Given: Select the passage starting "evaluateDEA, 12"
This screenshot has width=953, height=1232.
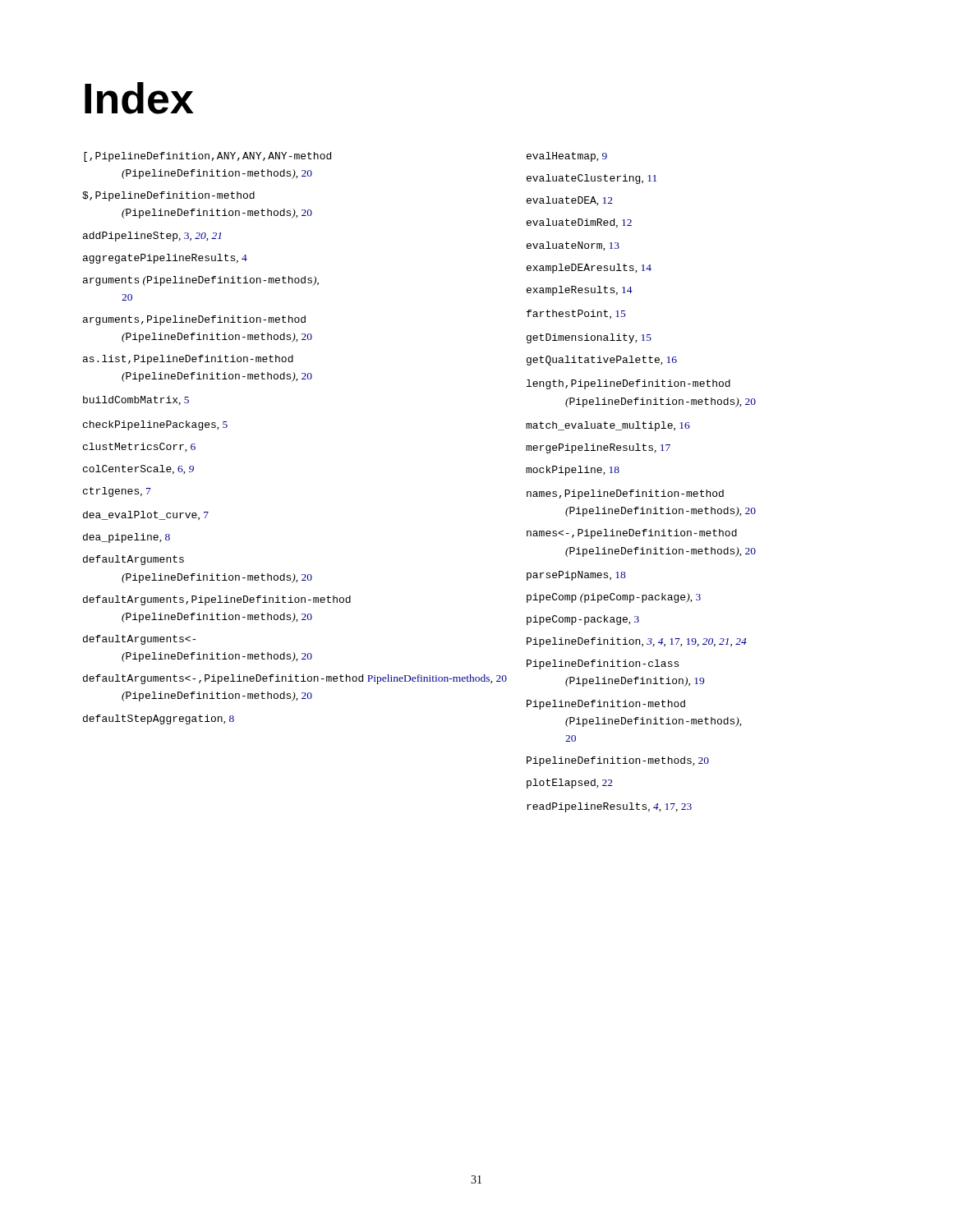Looking at the screenshot, I should tap(569, 201).
